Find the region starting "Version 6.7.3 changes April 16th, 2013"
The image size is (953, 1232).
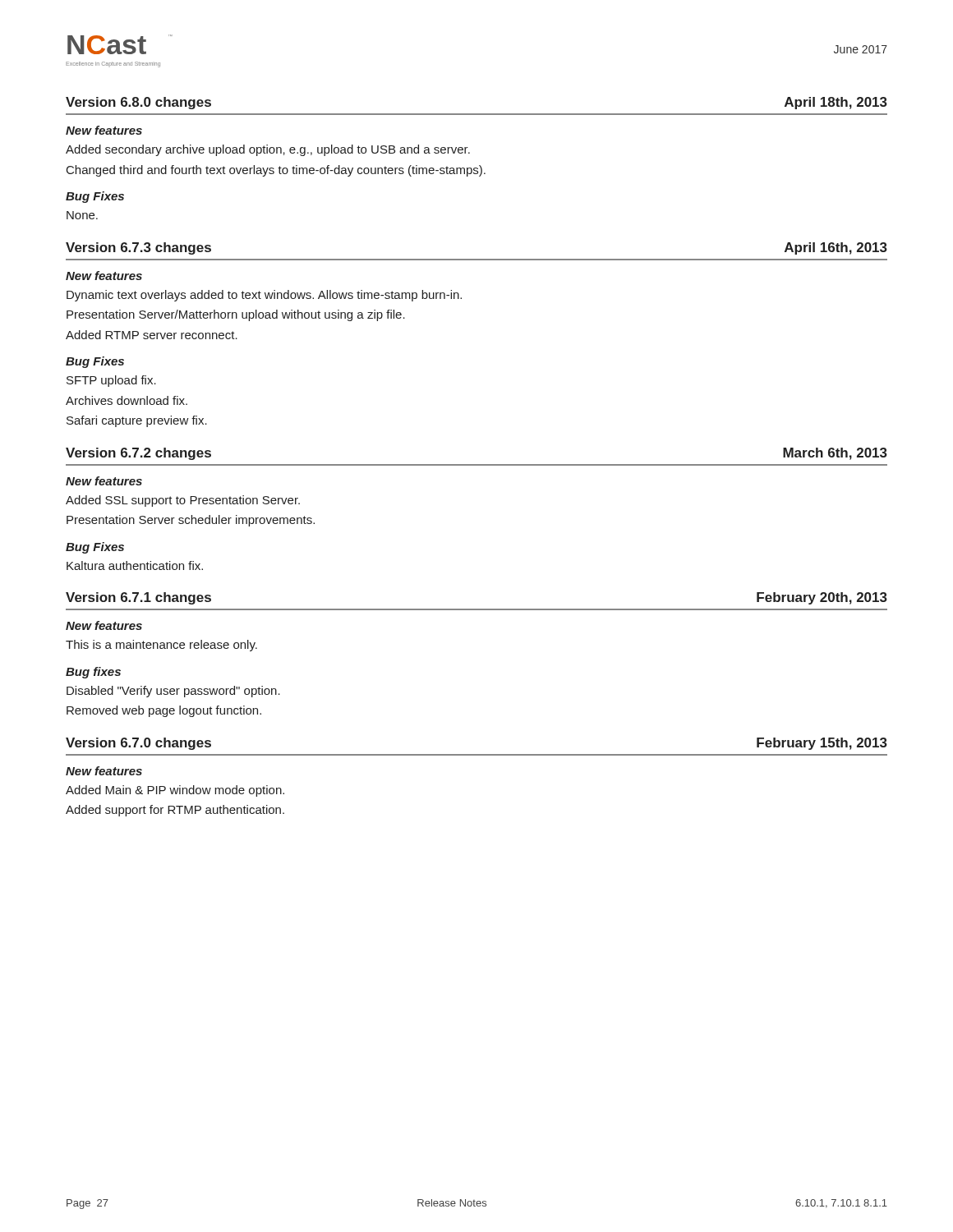pyautogui.click(x=476, y=248)
